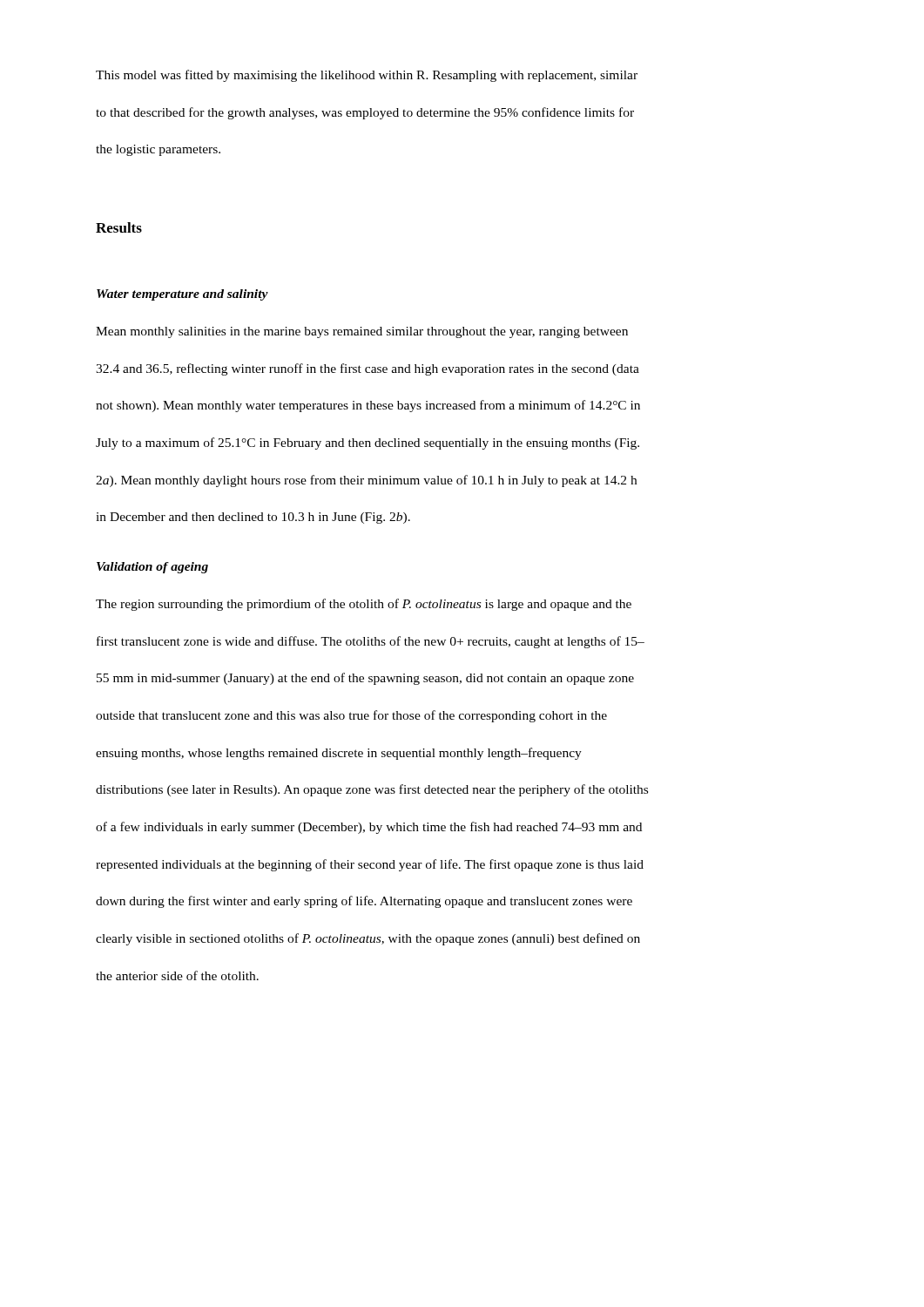The width and height of the screenshot is (924, 1307).
Task: Where does it say "Water temperature and salinity"?
Action: [x=182, y=294]
